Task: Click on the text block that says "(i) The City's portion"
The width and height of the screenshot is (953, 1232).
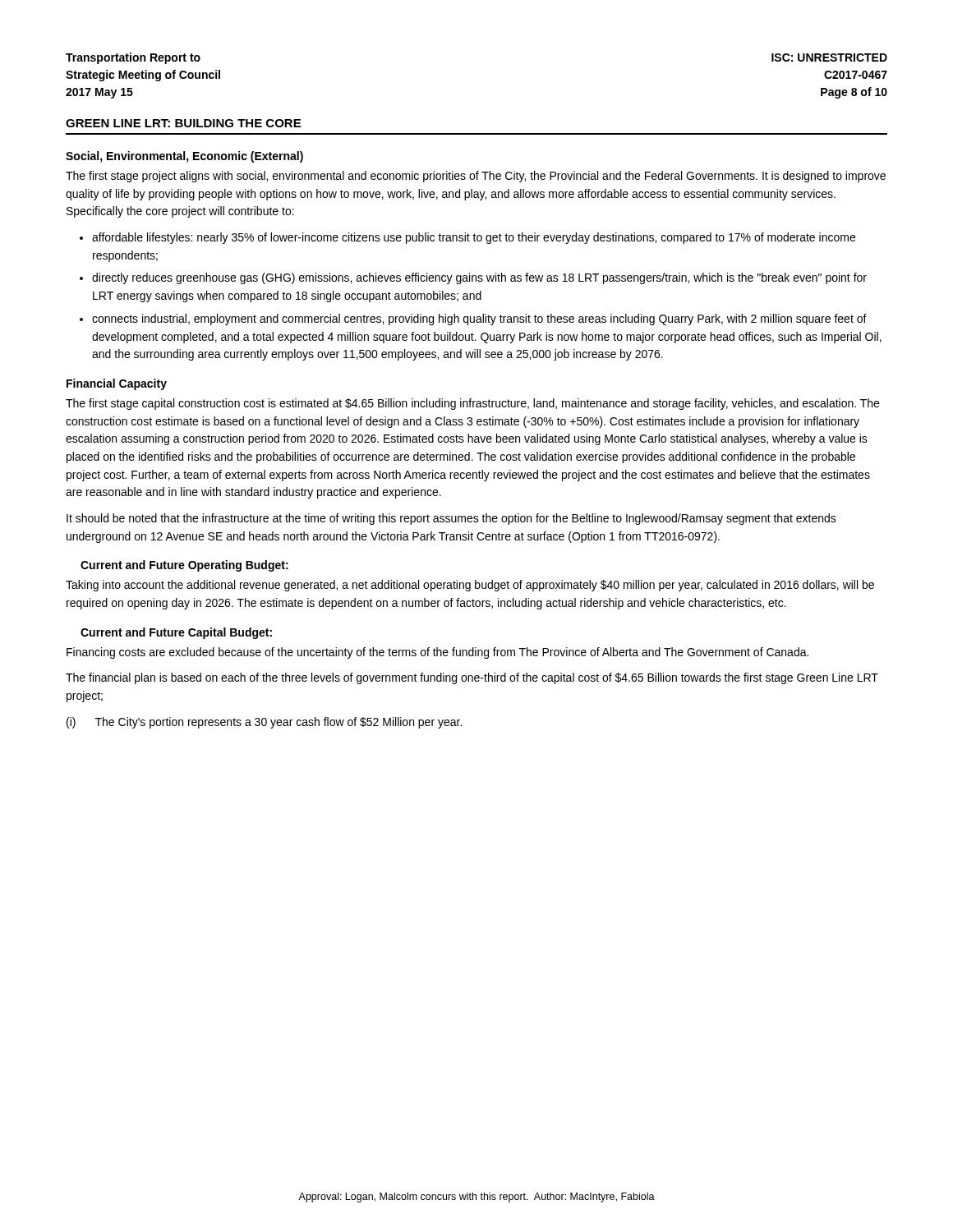Action: (x=264, y=722)
